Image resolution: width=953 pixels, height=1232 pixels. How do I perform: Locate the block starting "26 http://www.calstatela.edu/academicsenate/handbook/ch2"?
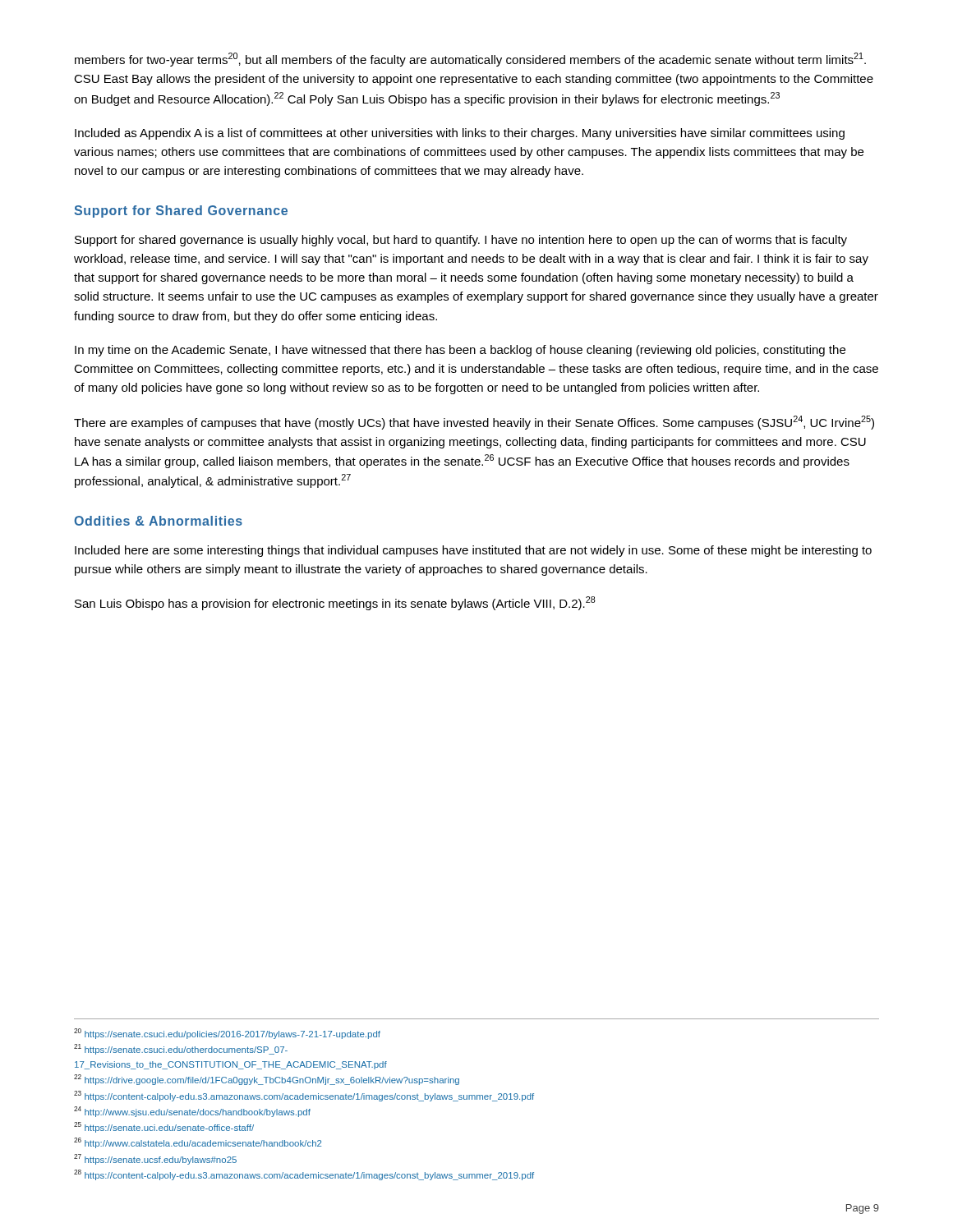click(x=198, y=1143)
